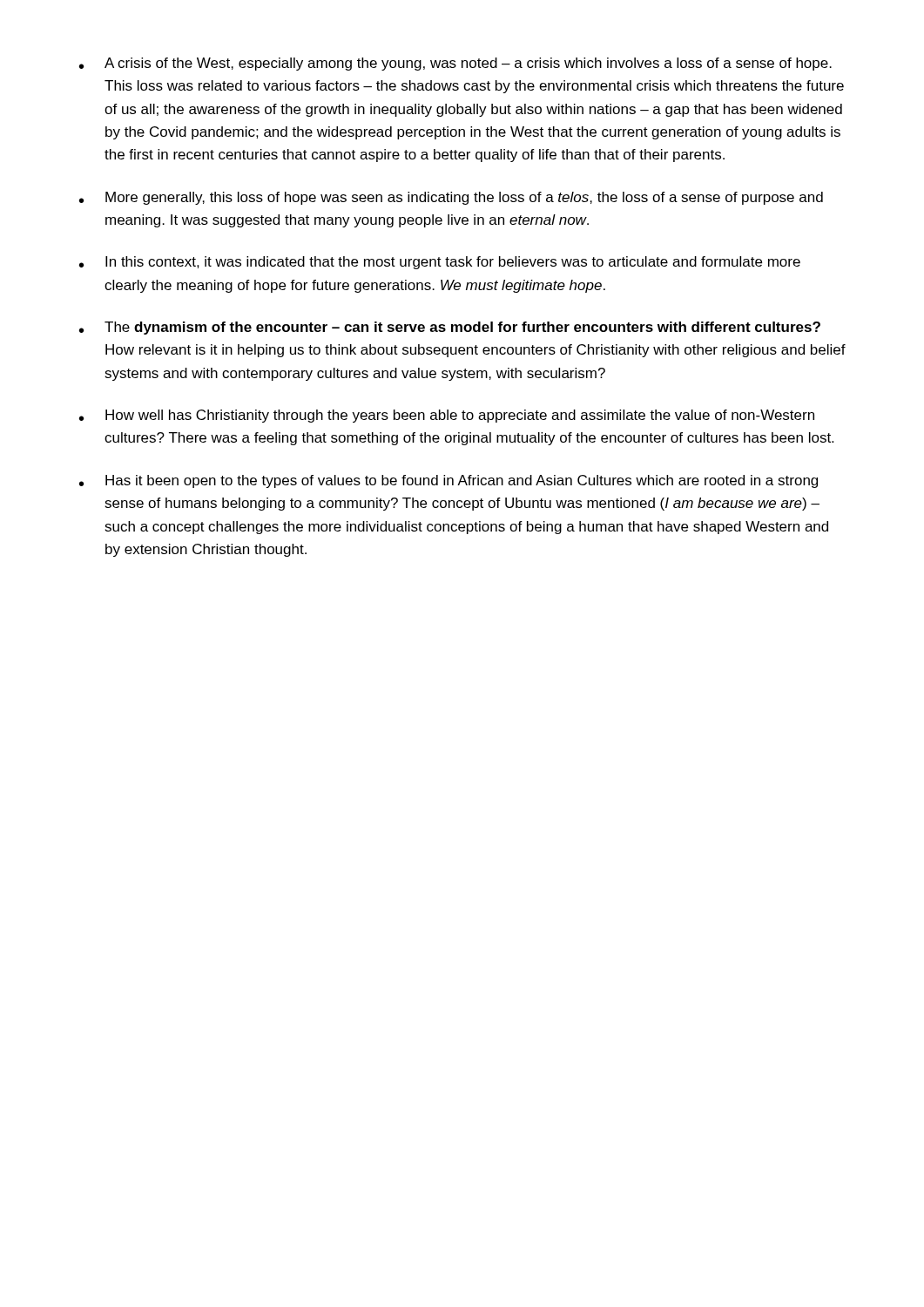Locate the block of text that opens with "More generally, this"

pyautogui.click(x=462, y=209)
